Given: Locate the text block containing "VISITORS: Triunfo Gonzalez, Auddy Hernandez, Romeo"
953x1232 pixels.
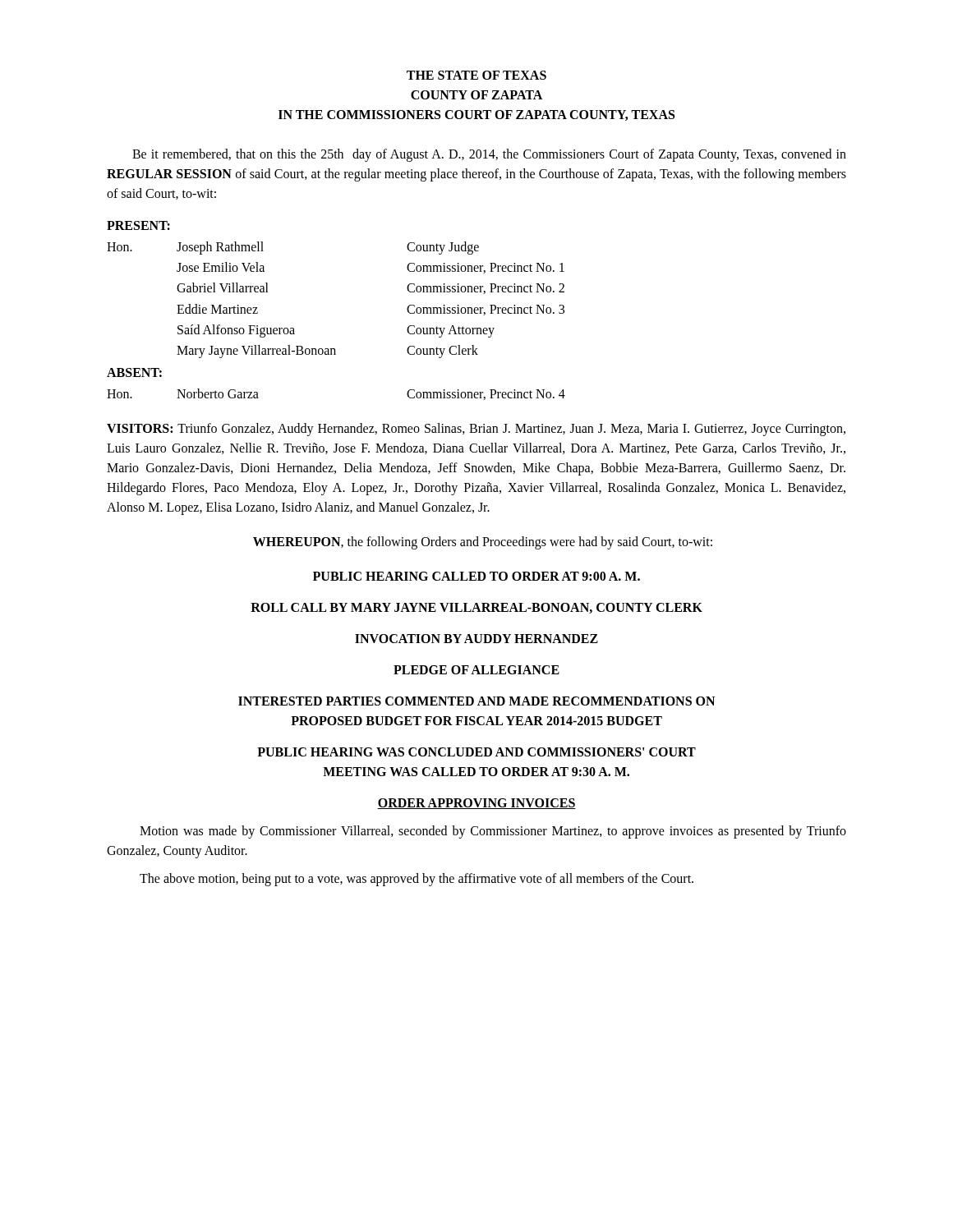Looking at the screenshot, I should [x=476, y=468].
